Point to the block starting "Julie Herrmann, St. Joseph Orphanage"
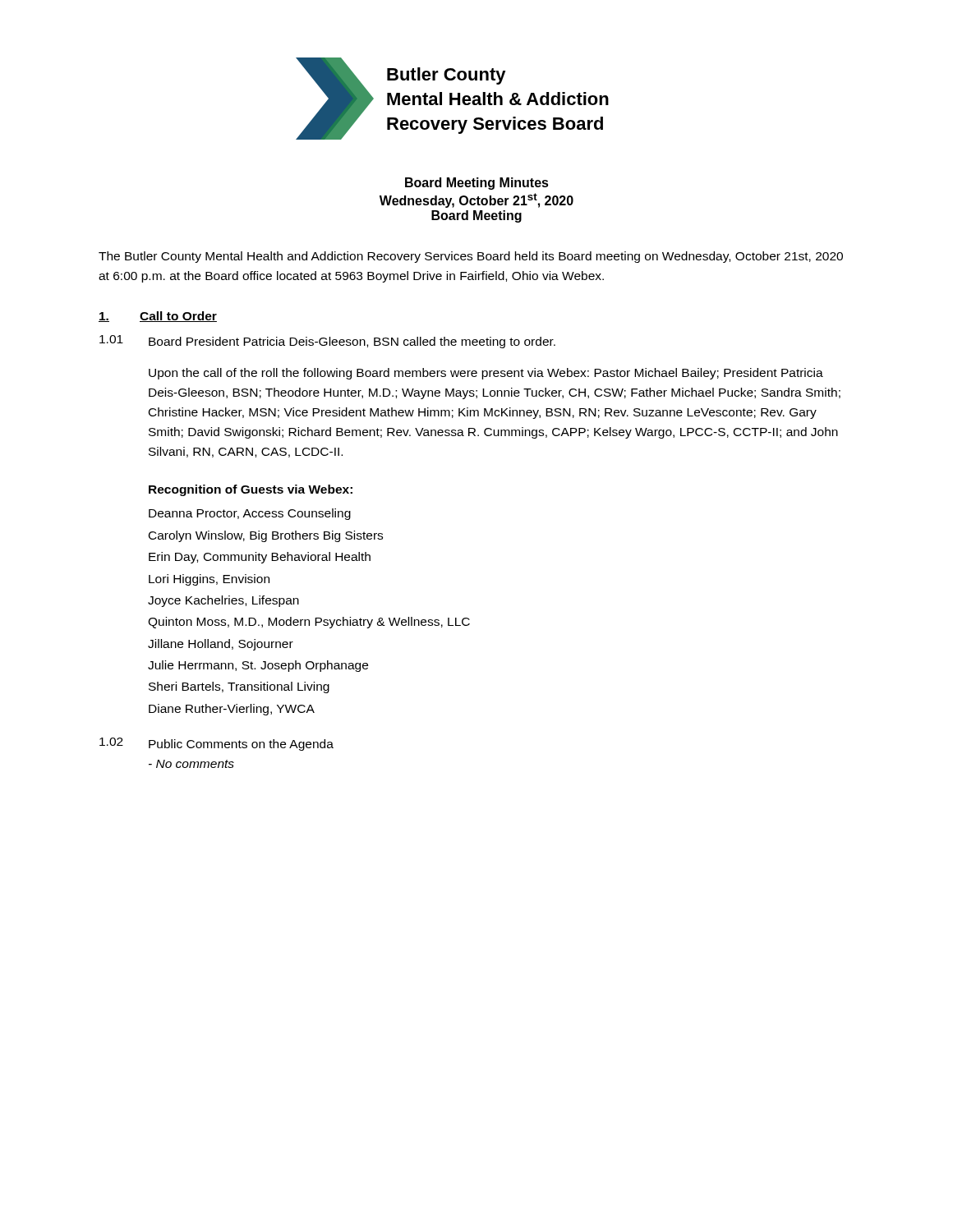 258,665
